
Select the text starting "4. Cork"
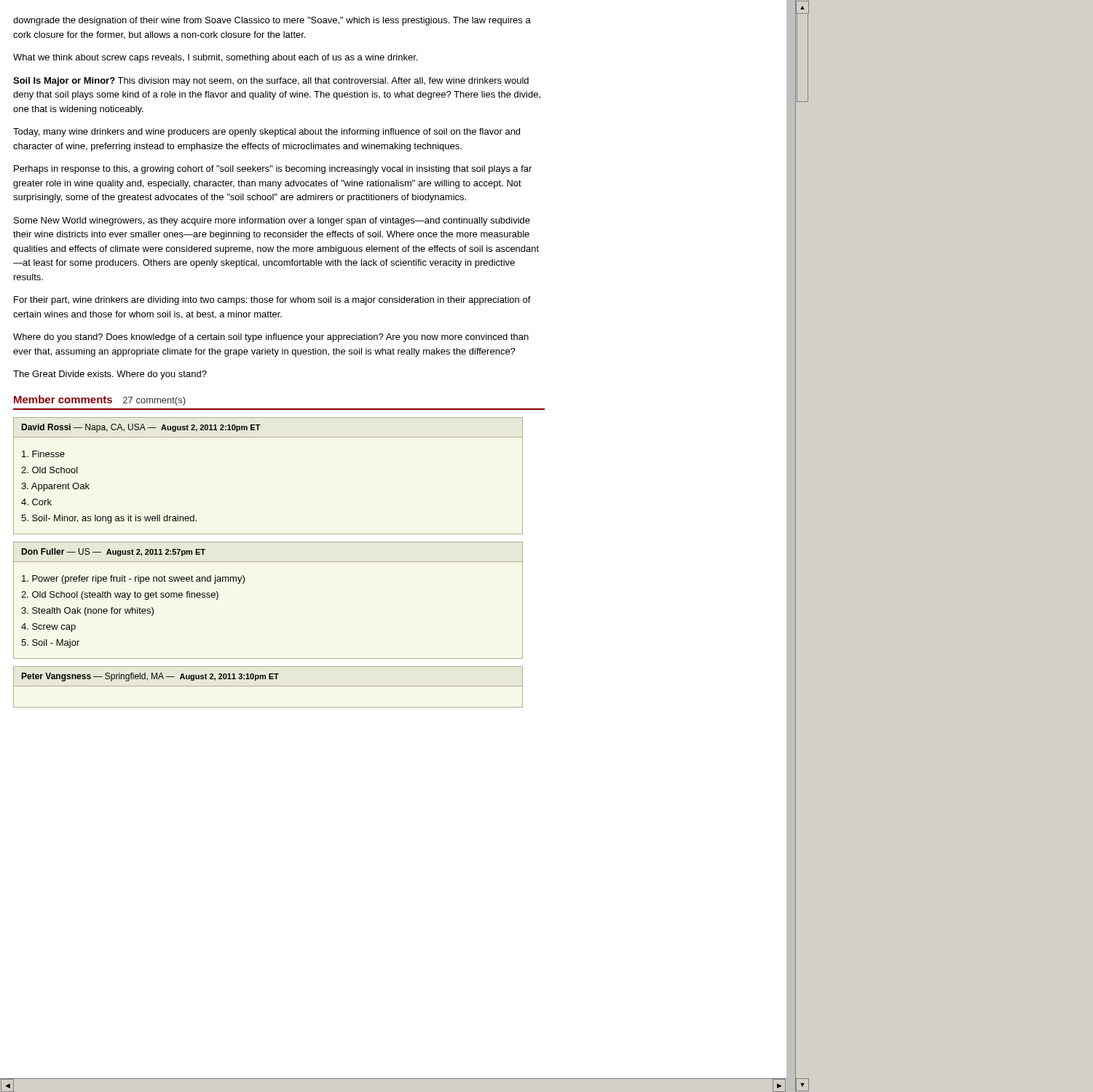click(36, 502)
